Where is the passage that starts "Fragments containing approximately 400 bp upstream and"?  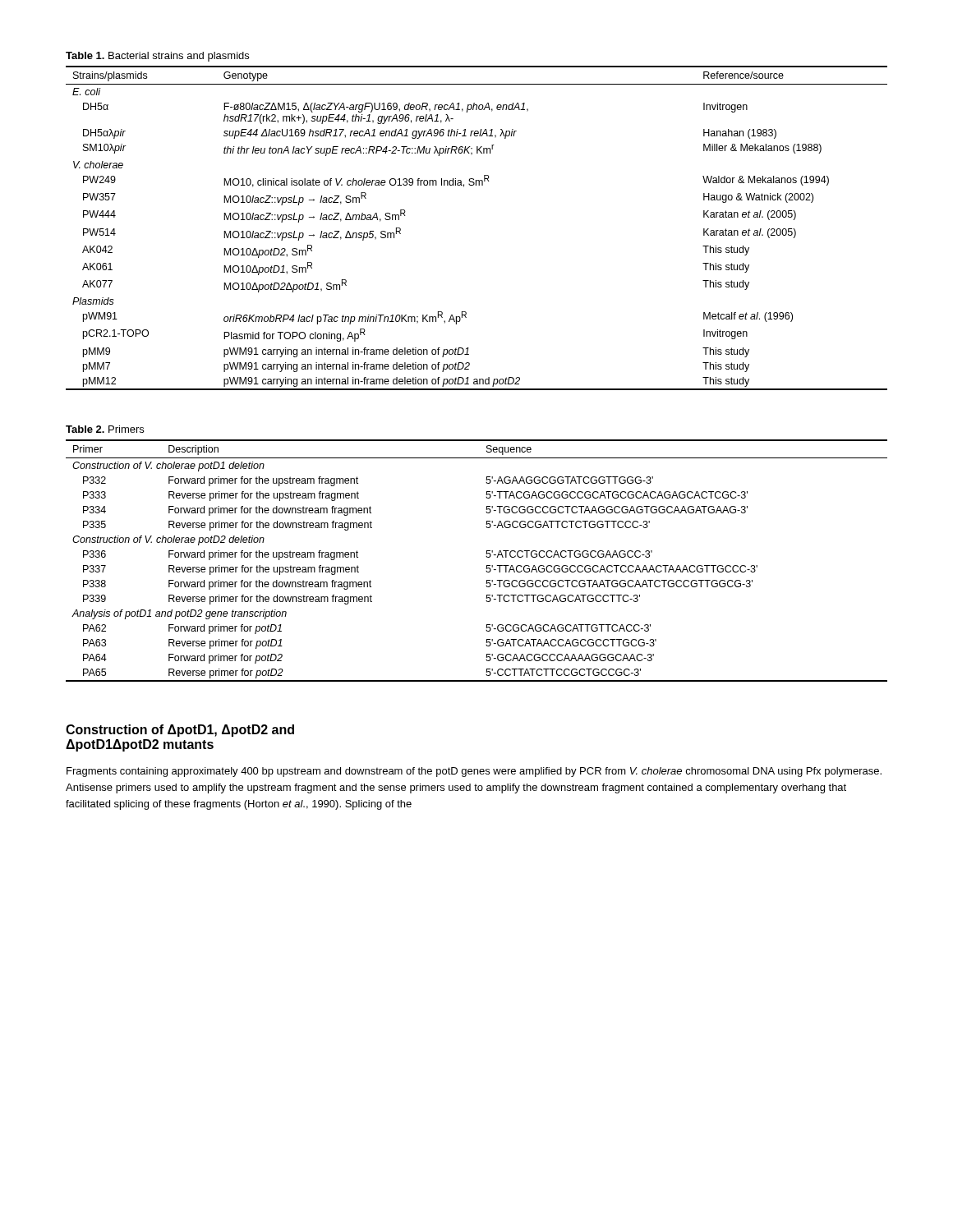[476, 787]
